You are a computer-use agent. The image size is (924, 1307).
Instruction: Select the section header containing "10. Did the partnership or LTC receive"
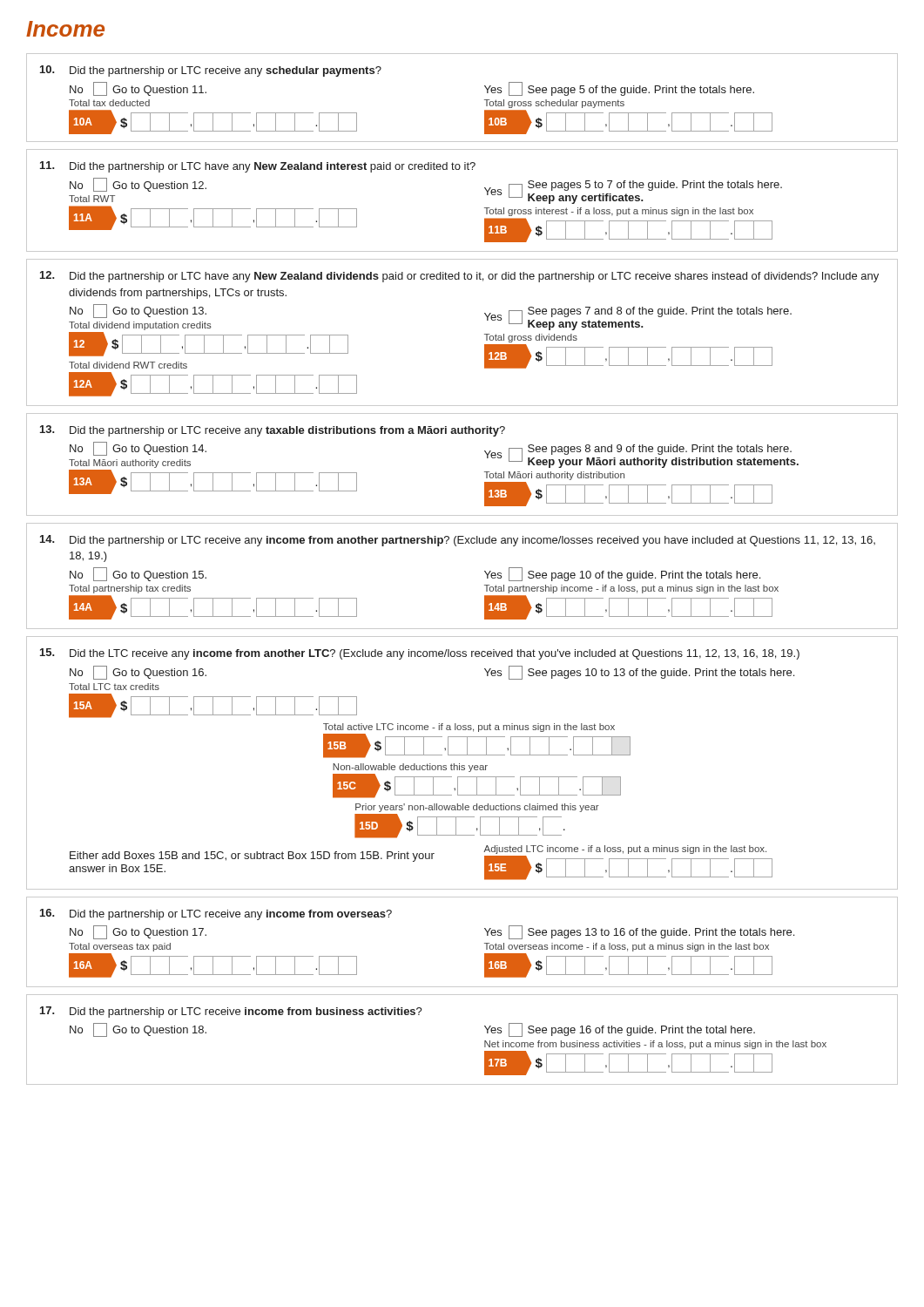(x=211, y=71)
